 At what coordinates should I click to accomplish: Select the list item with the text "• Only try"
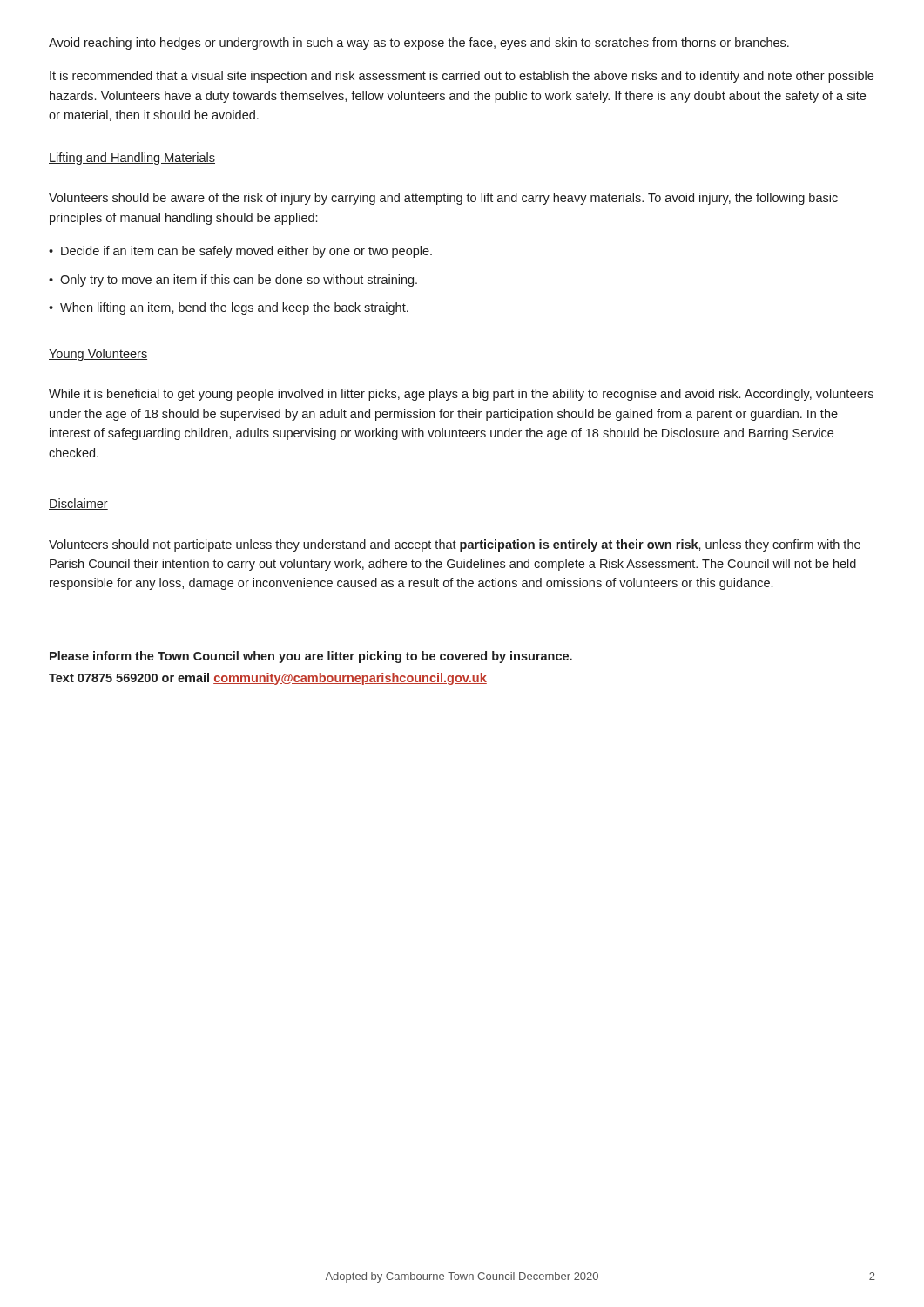pos(233,280)
